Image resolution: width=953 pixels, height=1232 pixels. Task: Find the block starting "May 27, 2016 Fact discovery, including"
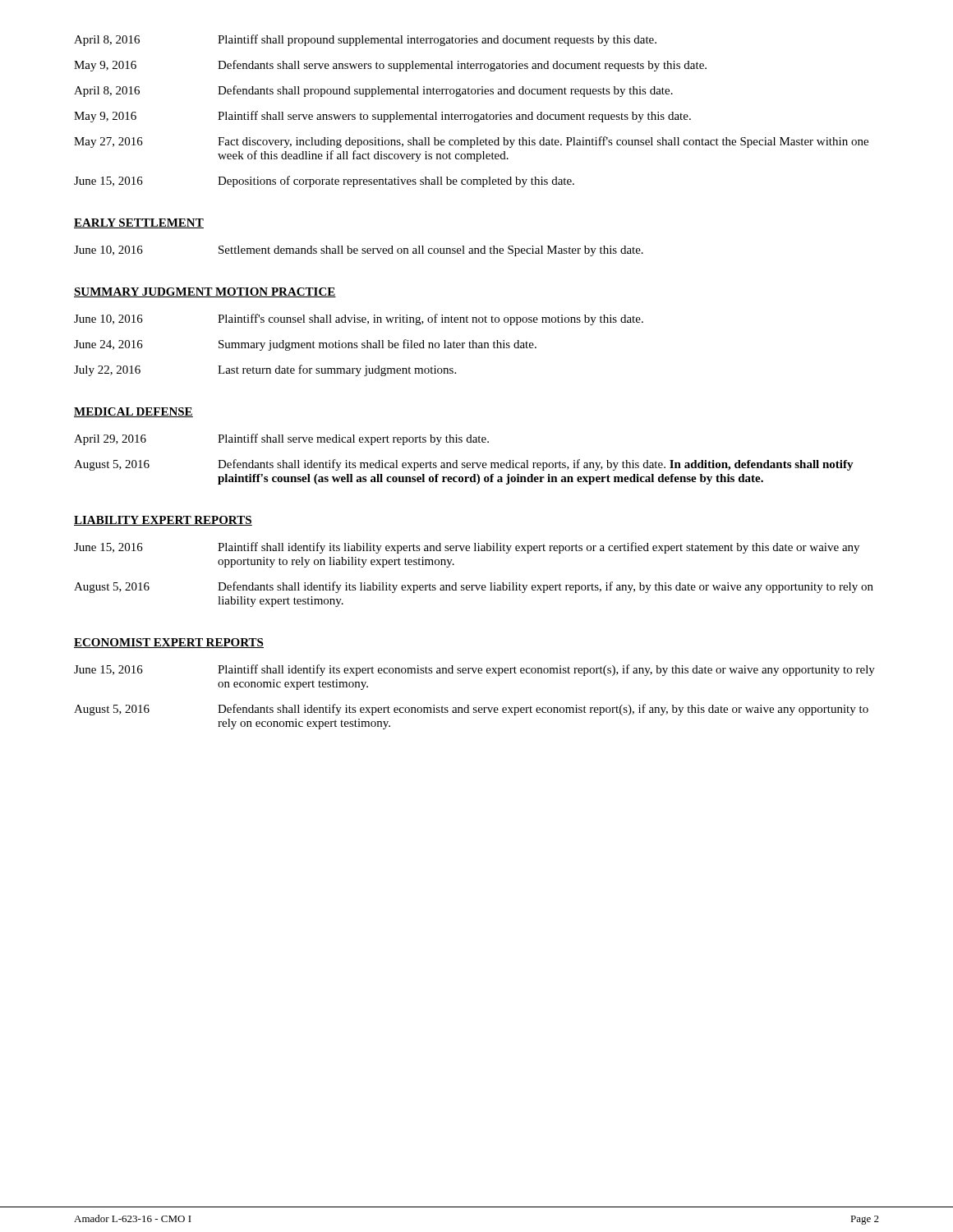pyautogui.click(x=476, y=149)
